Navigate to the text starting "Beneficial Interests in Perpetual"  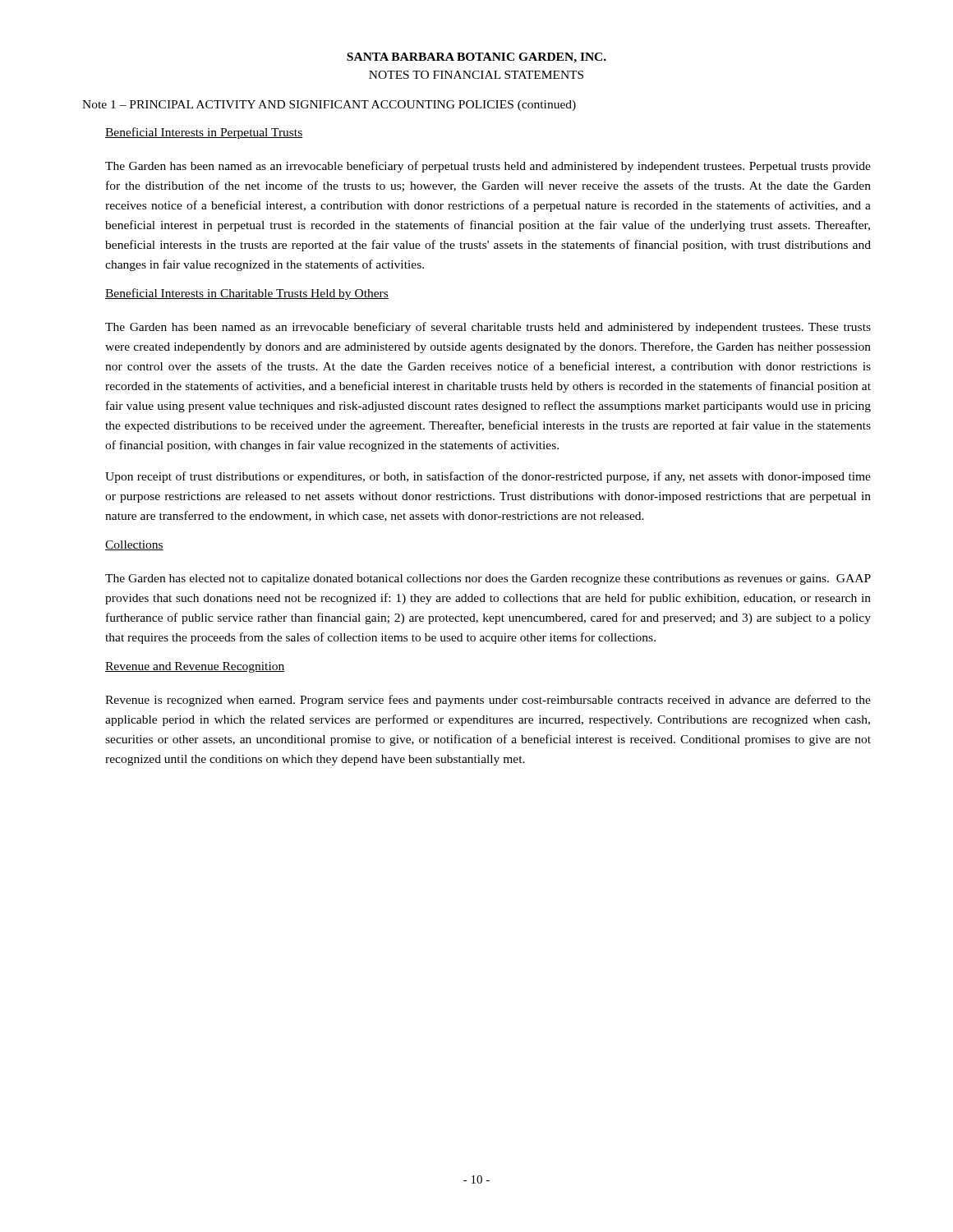coord(204,132)
